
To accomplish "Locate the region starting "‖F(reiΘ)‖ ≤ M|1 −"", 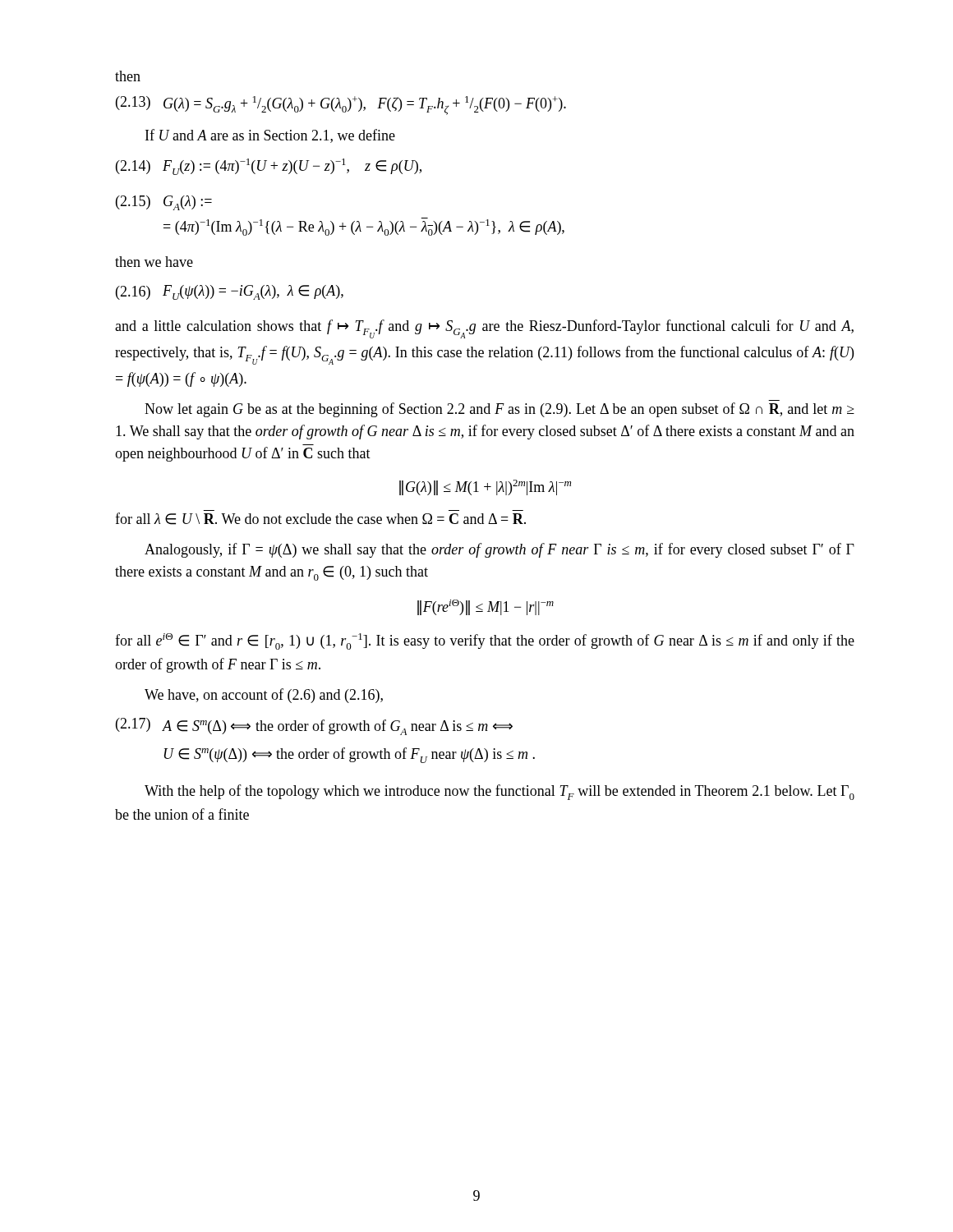I will click(x=485, y=606).
